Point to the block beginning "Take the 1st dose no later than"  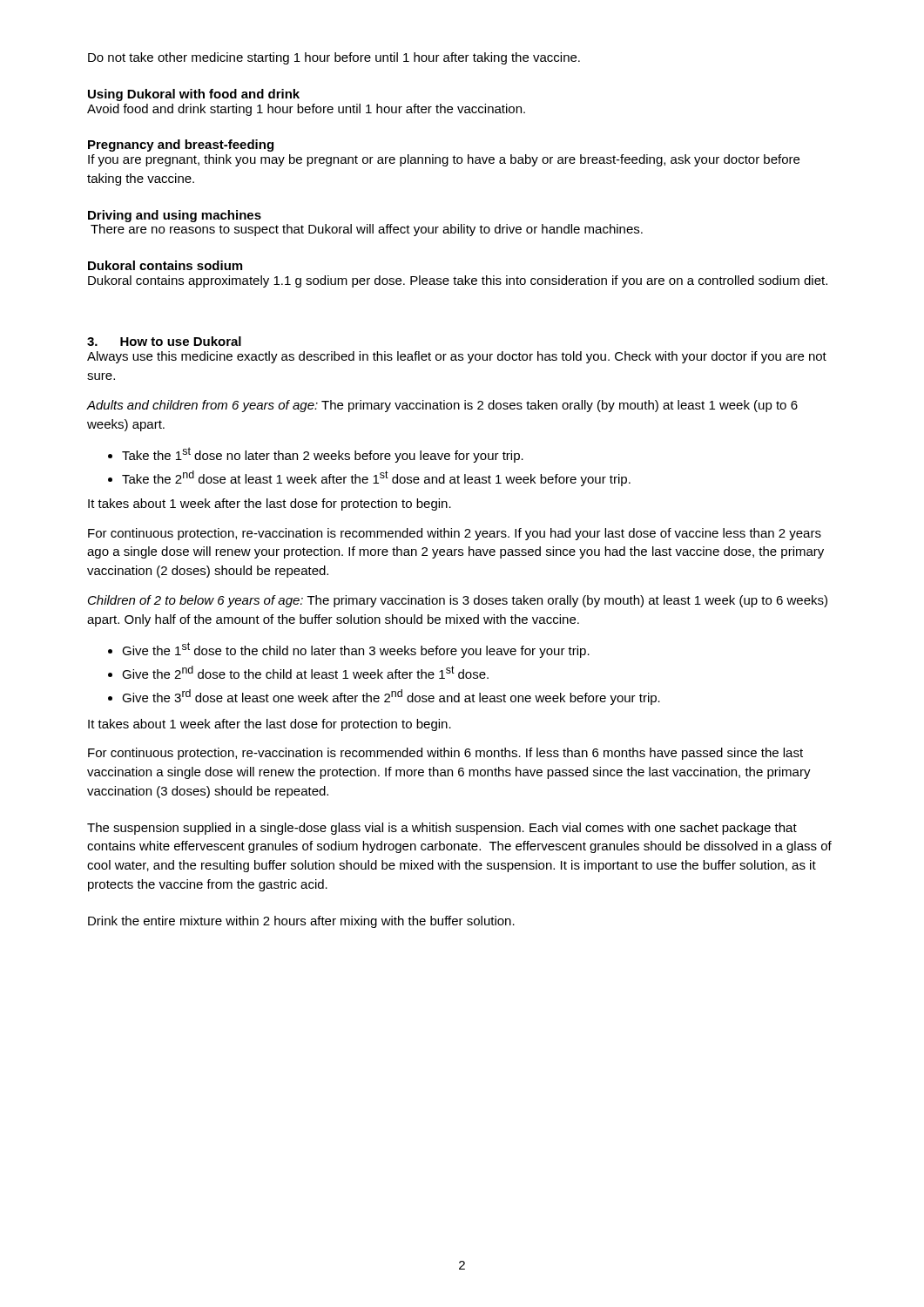[x=470, y=455]
